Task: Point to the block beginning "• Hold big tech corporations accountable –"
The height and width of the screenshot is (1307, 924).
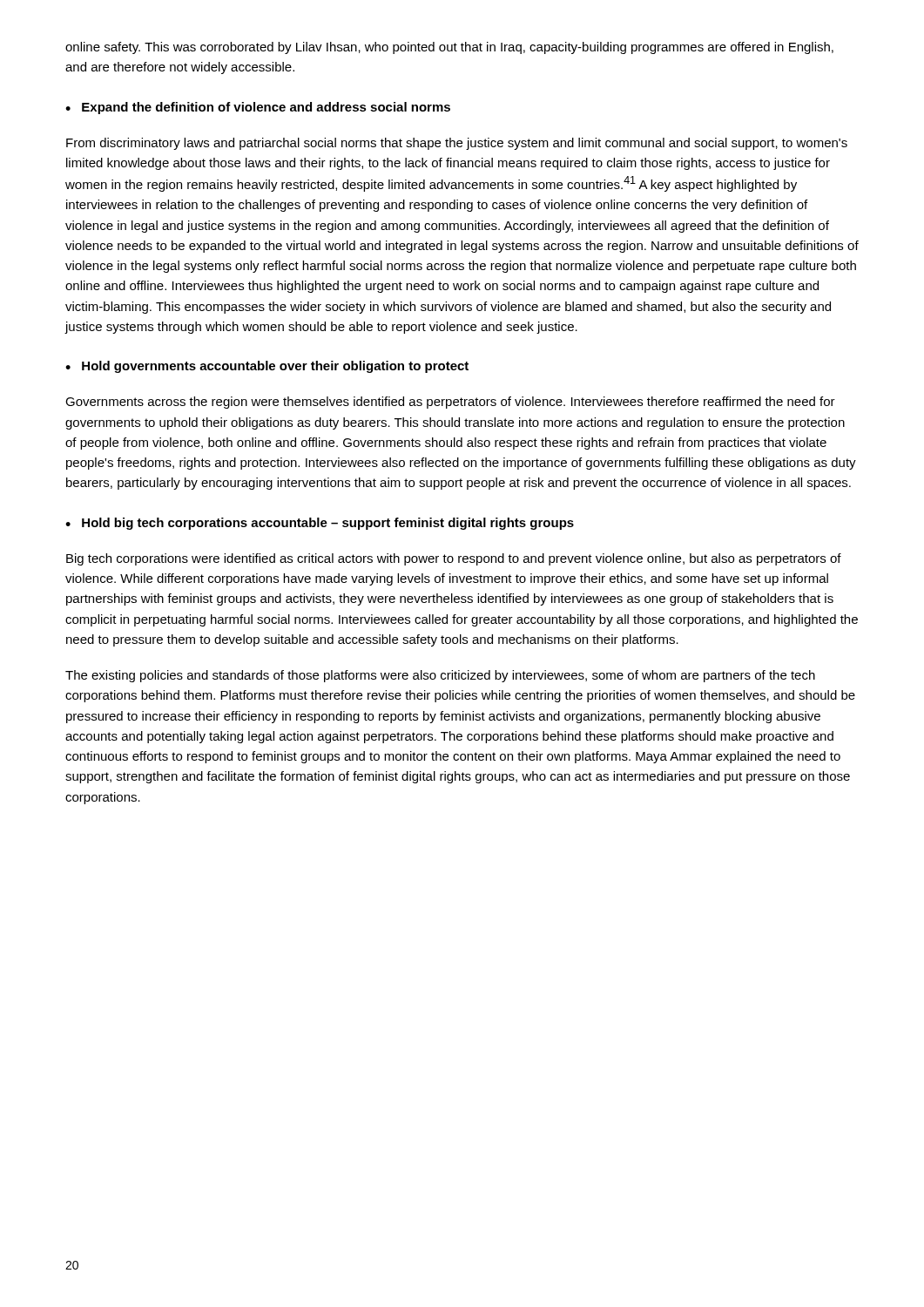Action: [320, 524]
